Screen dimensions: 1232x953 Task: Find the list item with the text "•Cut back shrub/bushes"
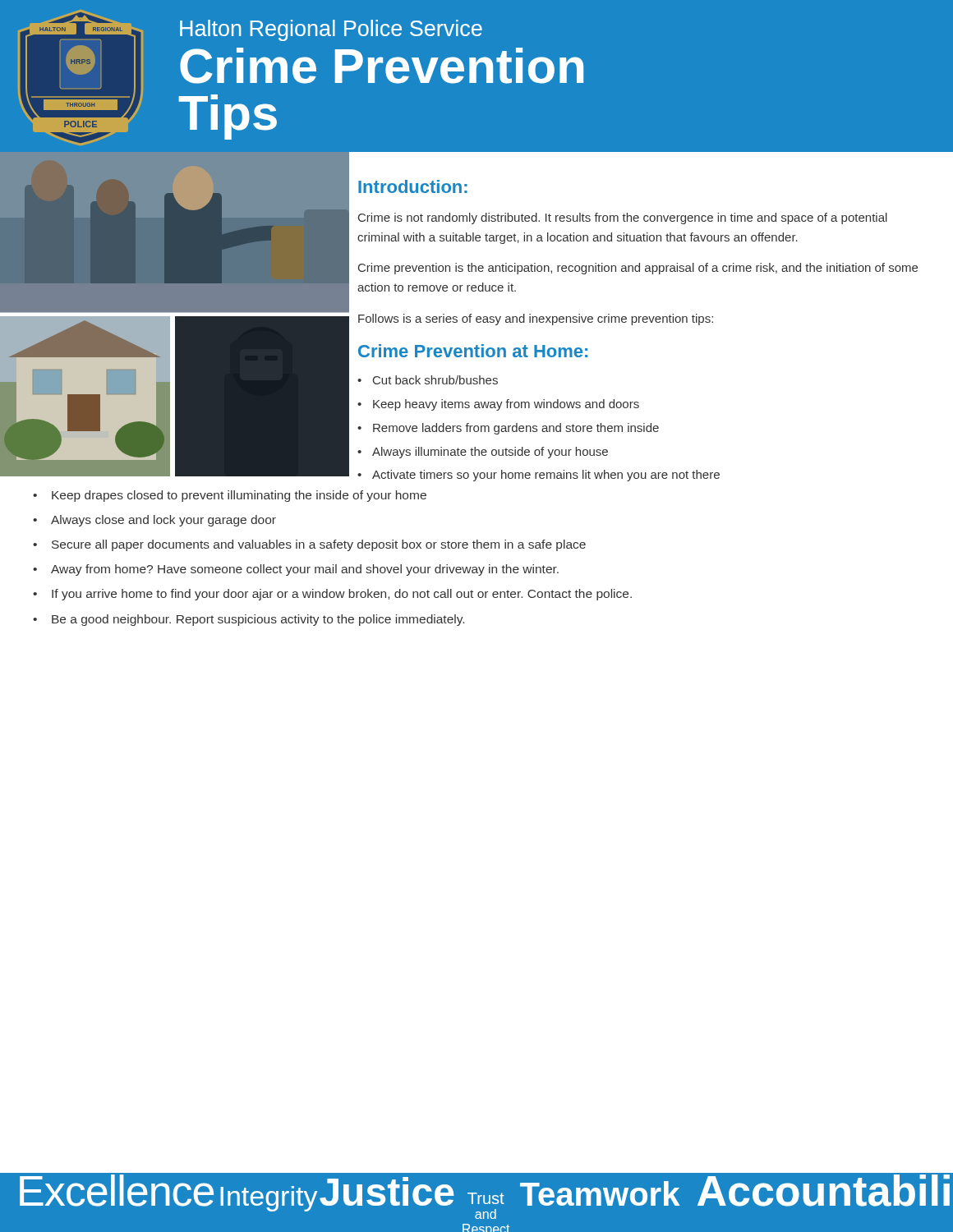pyautogui.click(x=428, y=381)
